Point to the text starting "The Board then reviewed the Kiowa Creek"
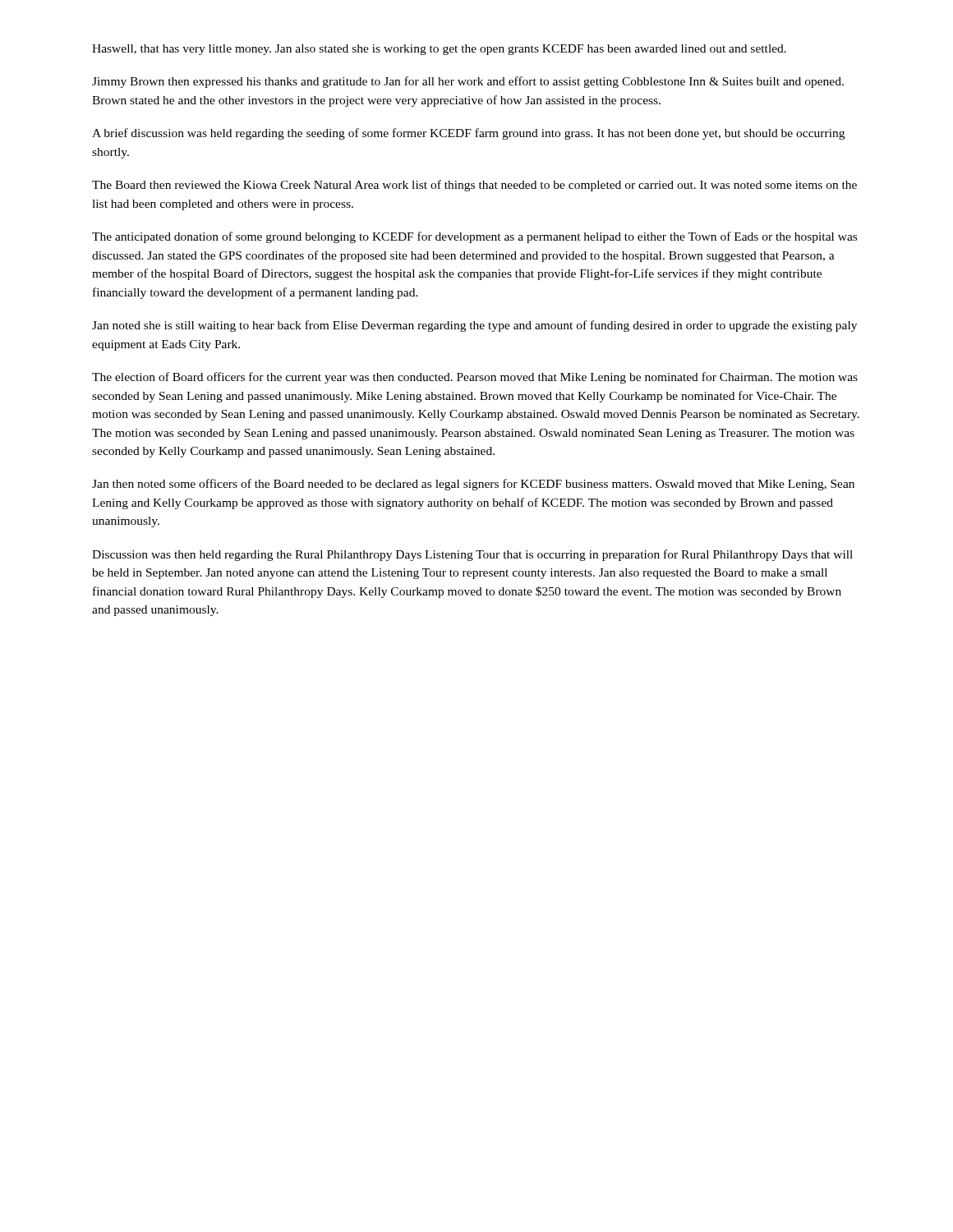The width and height of the screenshot is (953, 1232). pyautogui.click(x=475, y=194)
